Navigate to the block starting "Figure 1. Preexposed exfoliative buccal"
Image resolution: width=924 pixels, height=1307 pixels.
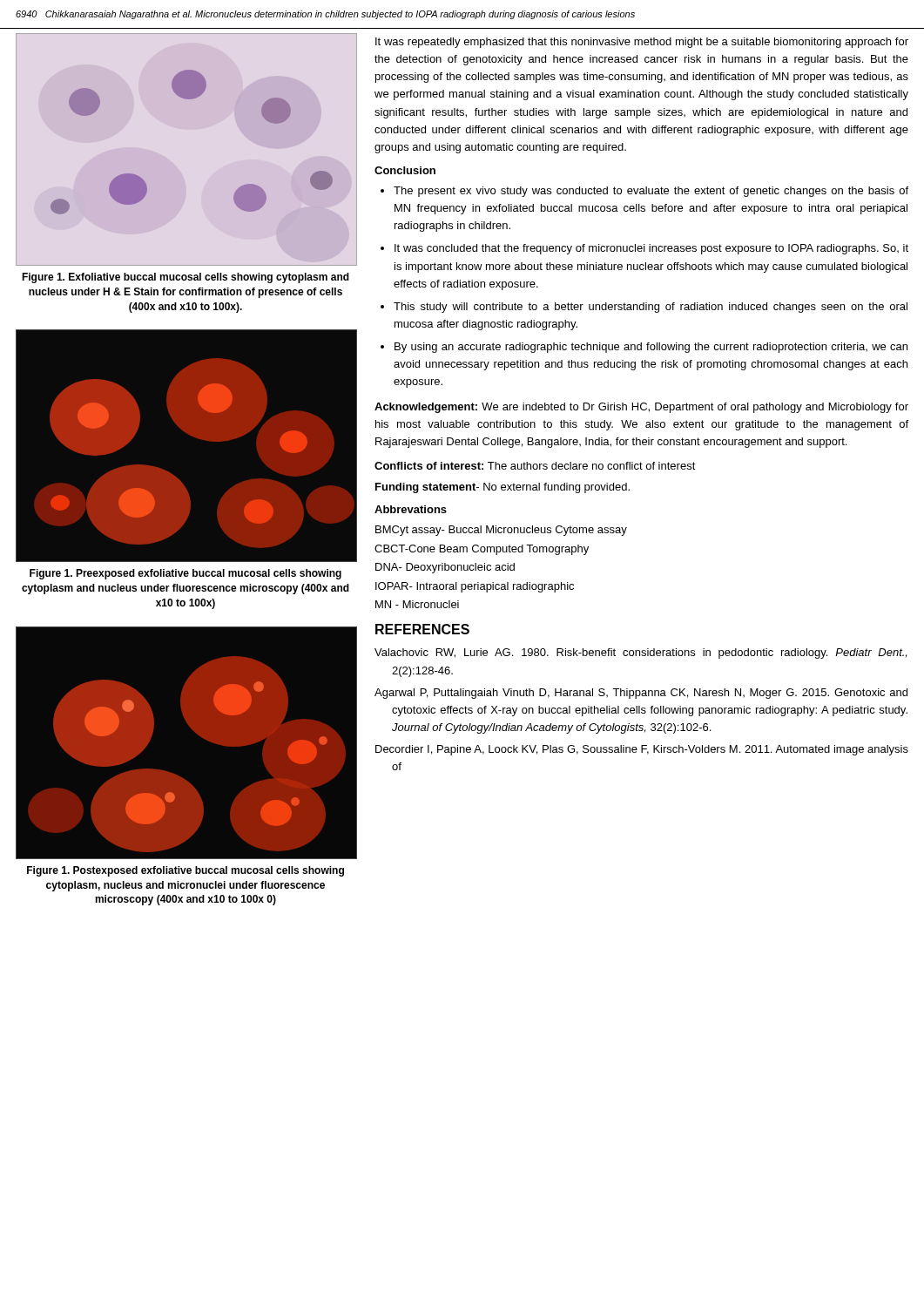(185, 588)
